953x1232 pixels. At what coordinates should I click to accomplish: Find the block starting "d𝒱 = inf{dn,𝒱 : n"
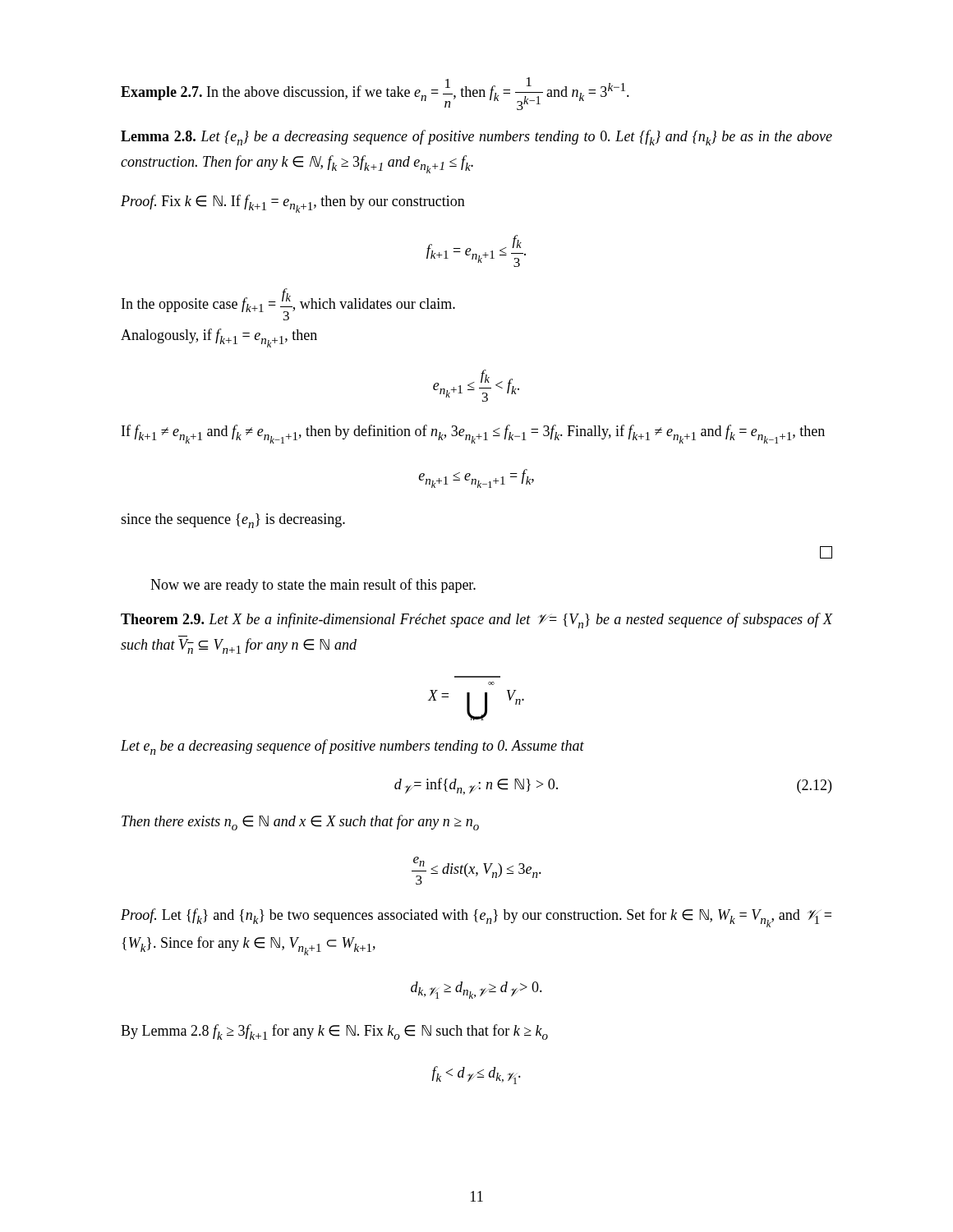476,785
